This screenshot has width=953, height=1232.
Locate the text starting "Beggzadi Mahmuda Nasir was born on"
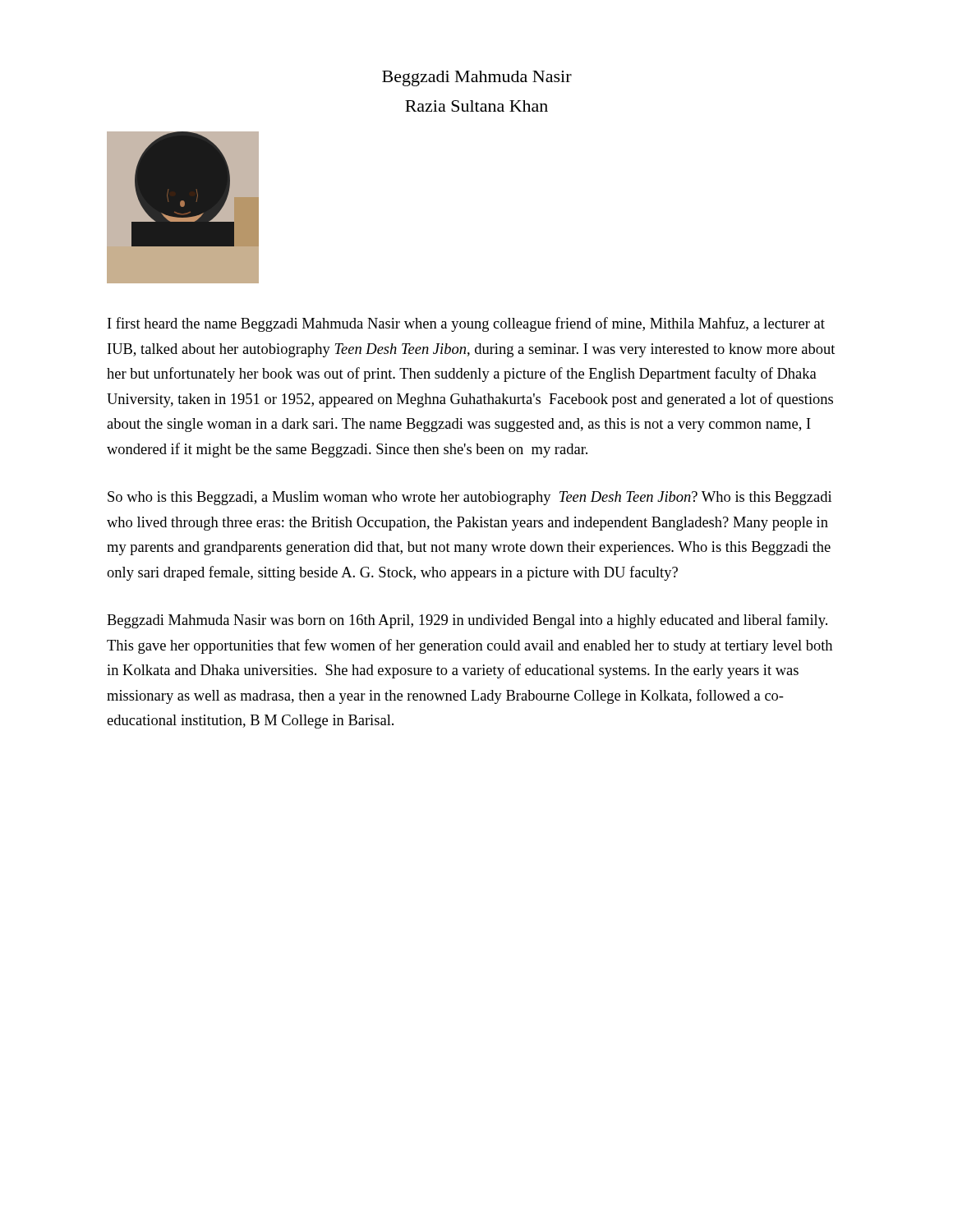click(x=470, y=670)
